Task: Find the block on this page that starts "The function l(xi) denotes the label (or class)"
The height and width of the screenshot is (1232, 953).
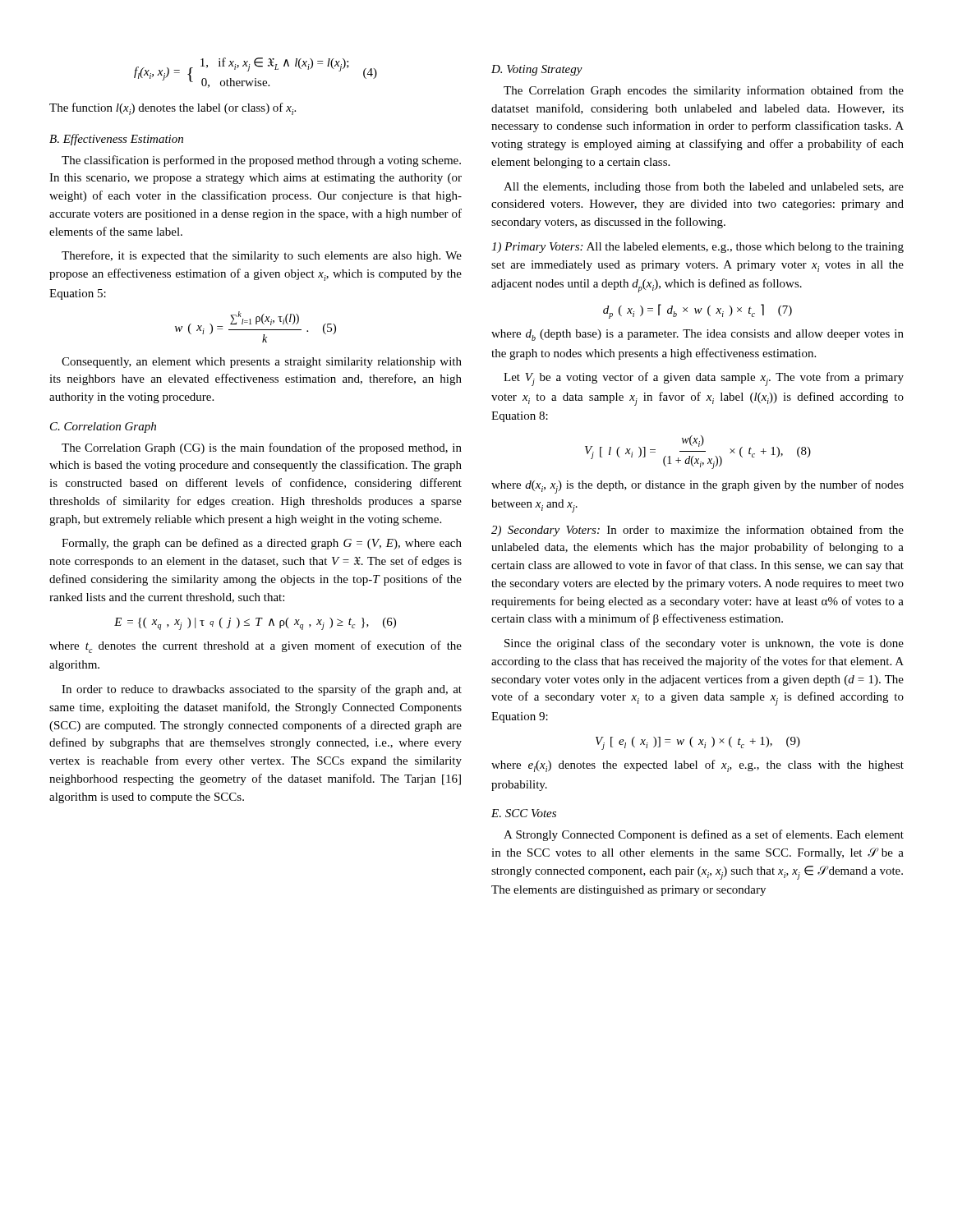Action: click(255, 109)
